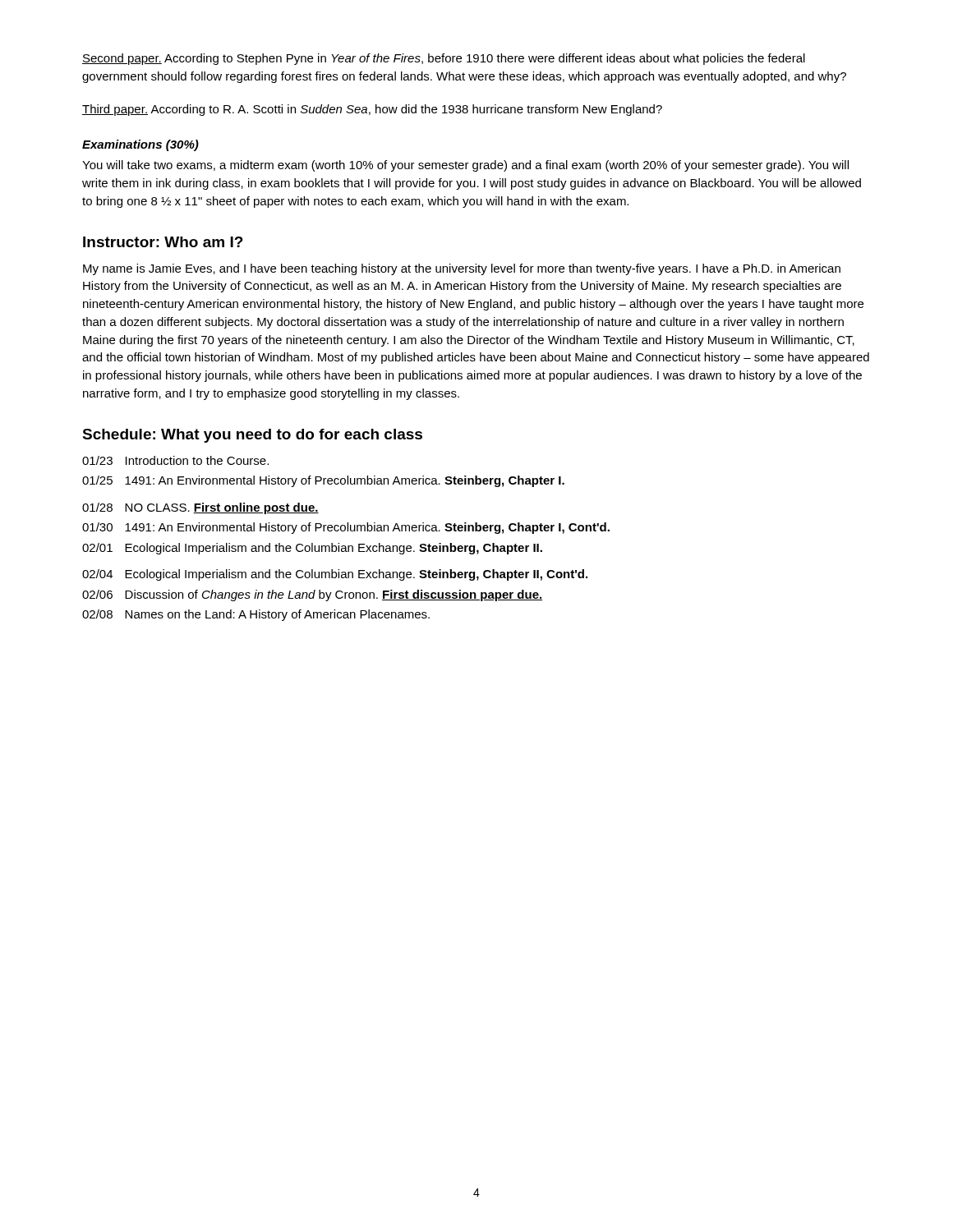This screenshot has height=1232, width=953.
Task: Navigate to the region starting "01/28NO CLASS. First"
Action: [200, 507]
